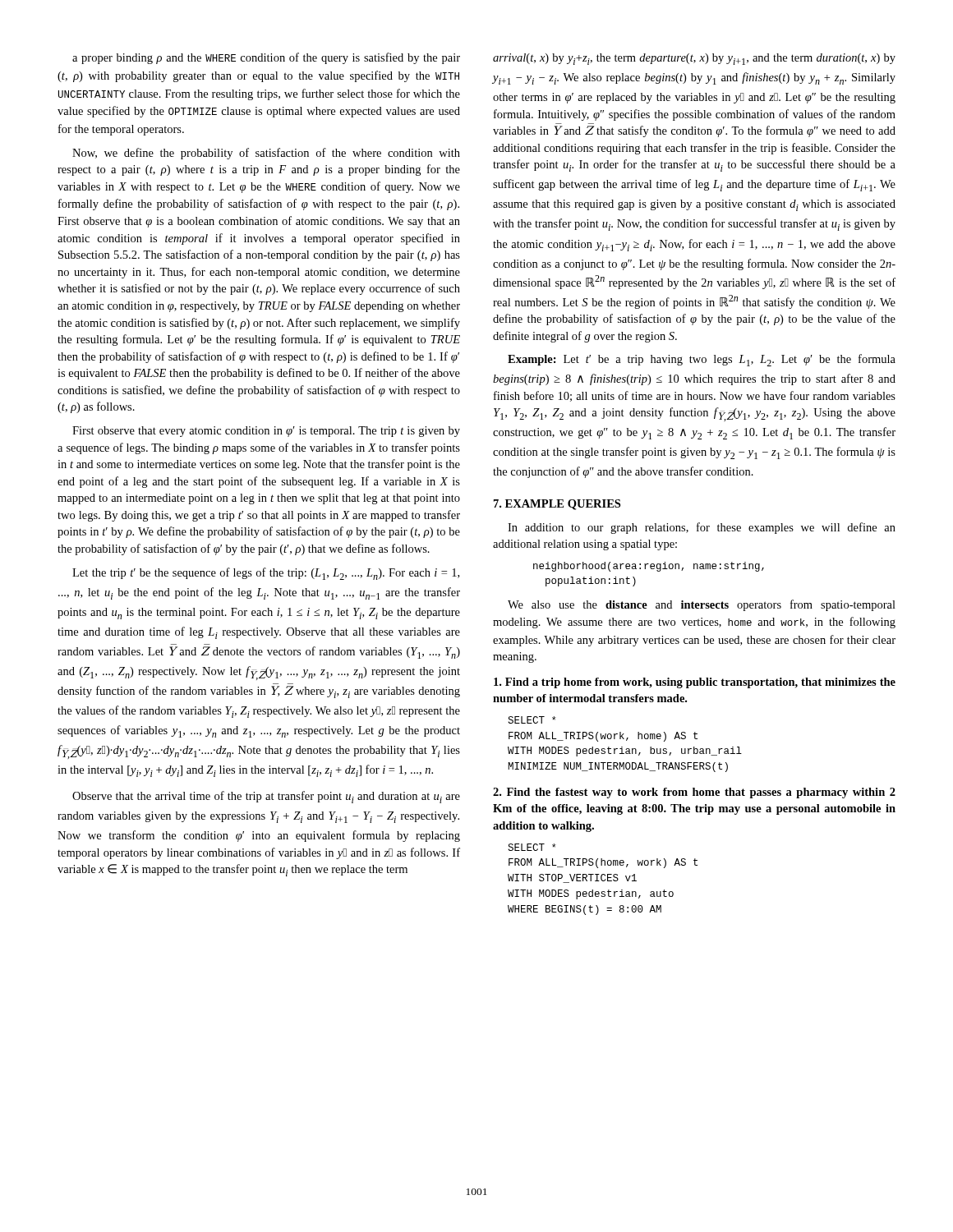The width and height of the screenshot is (953, 1232).
Task: Click on the text block with the text "a proper binding ρ and the WHERE"
Action: pos(259,465)
